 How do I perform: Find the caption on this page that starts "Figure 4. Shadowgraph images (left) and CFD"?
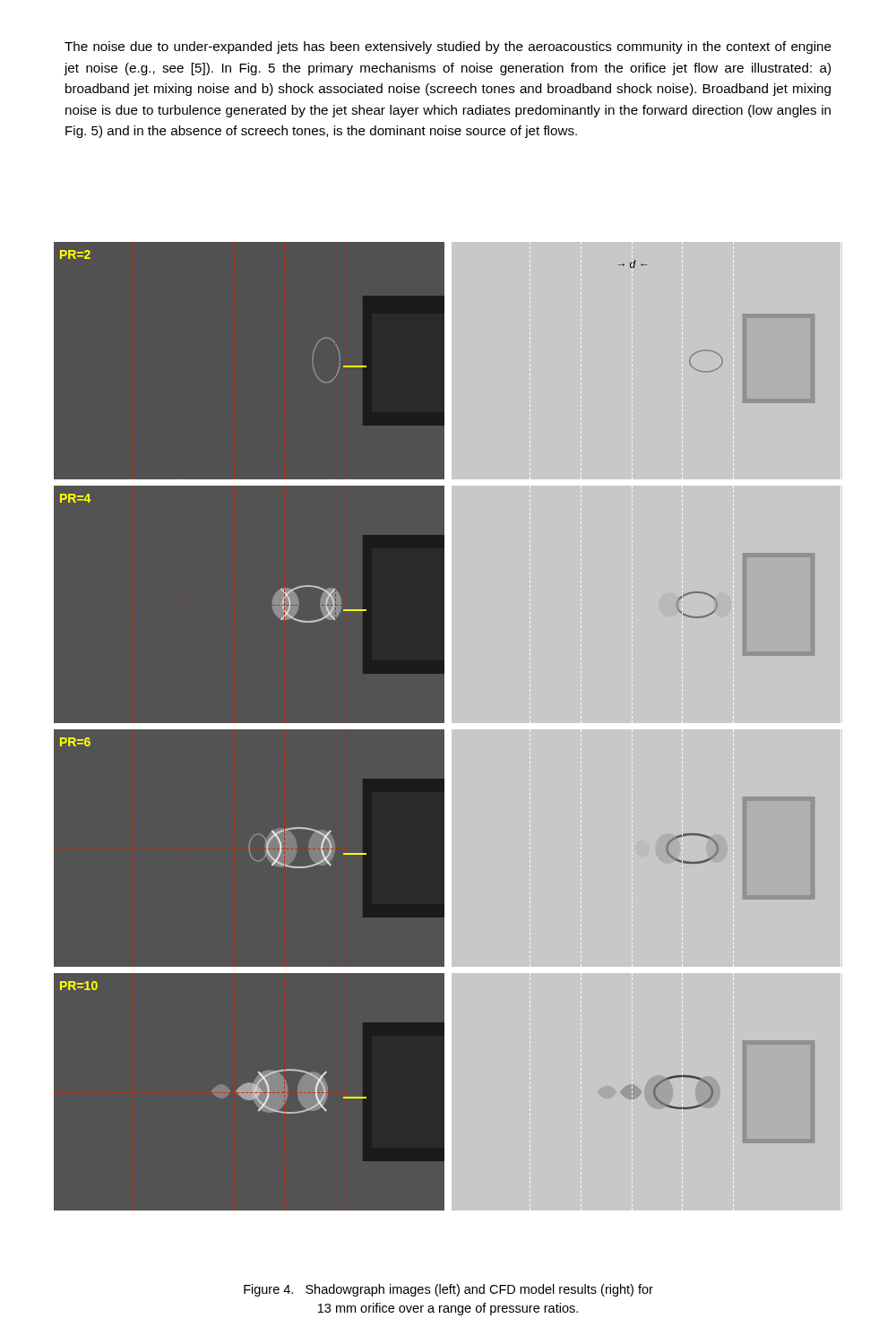[x=448, y=1299]
